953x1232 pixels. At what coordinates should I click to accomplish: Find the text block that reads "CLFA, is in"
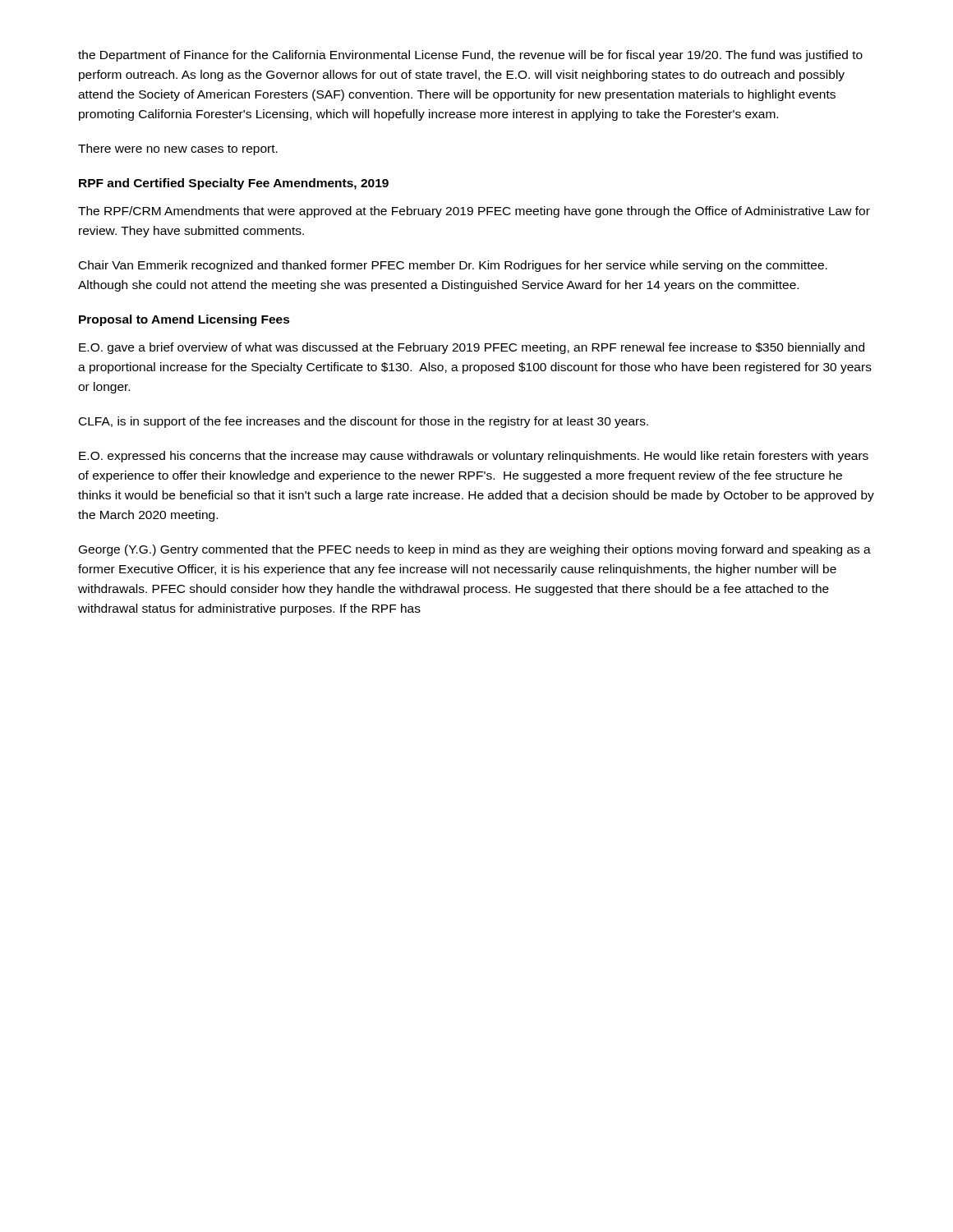[x=364, y=421]
